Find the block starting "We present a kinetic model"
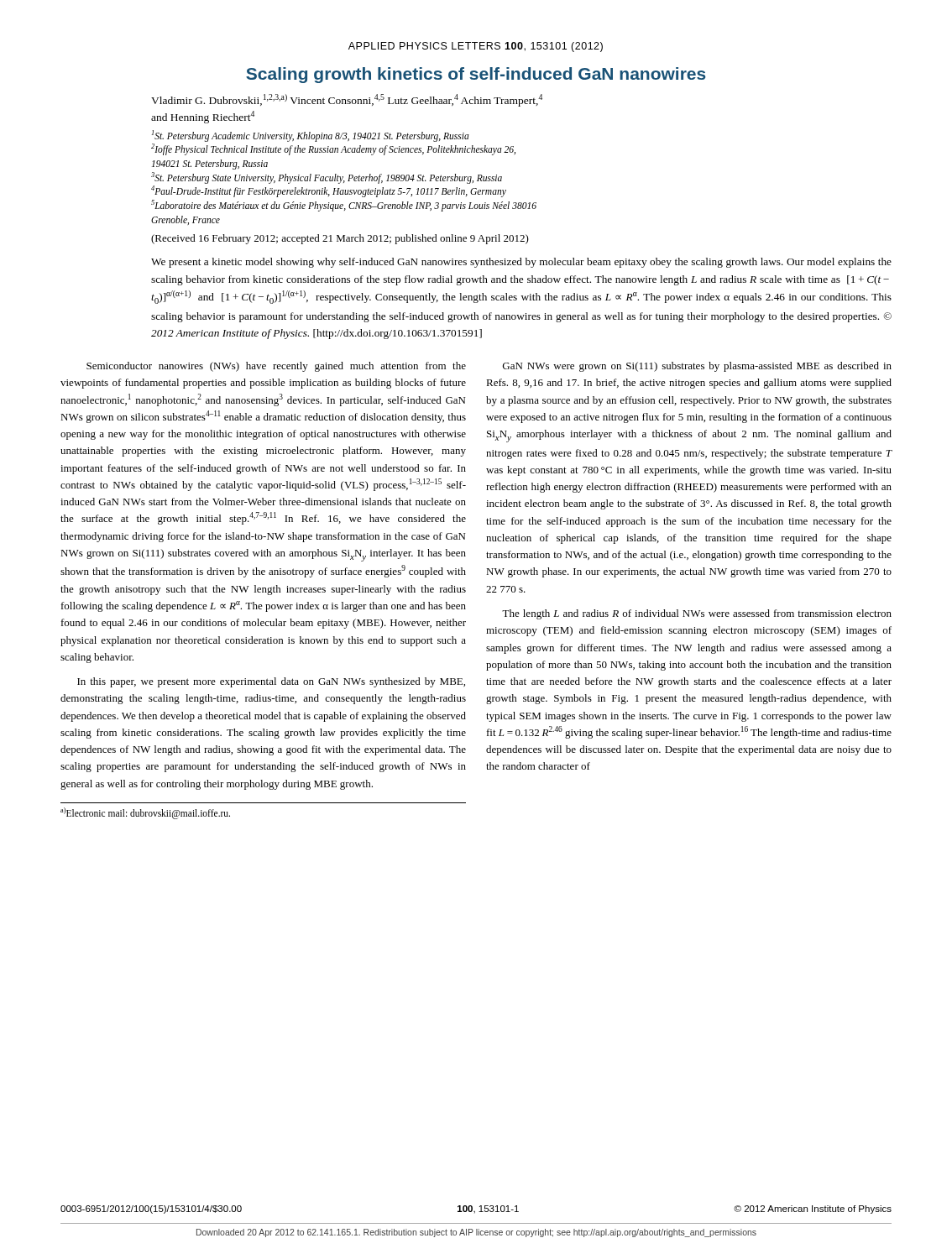952x1259 pixels. coord(521,297)
